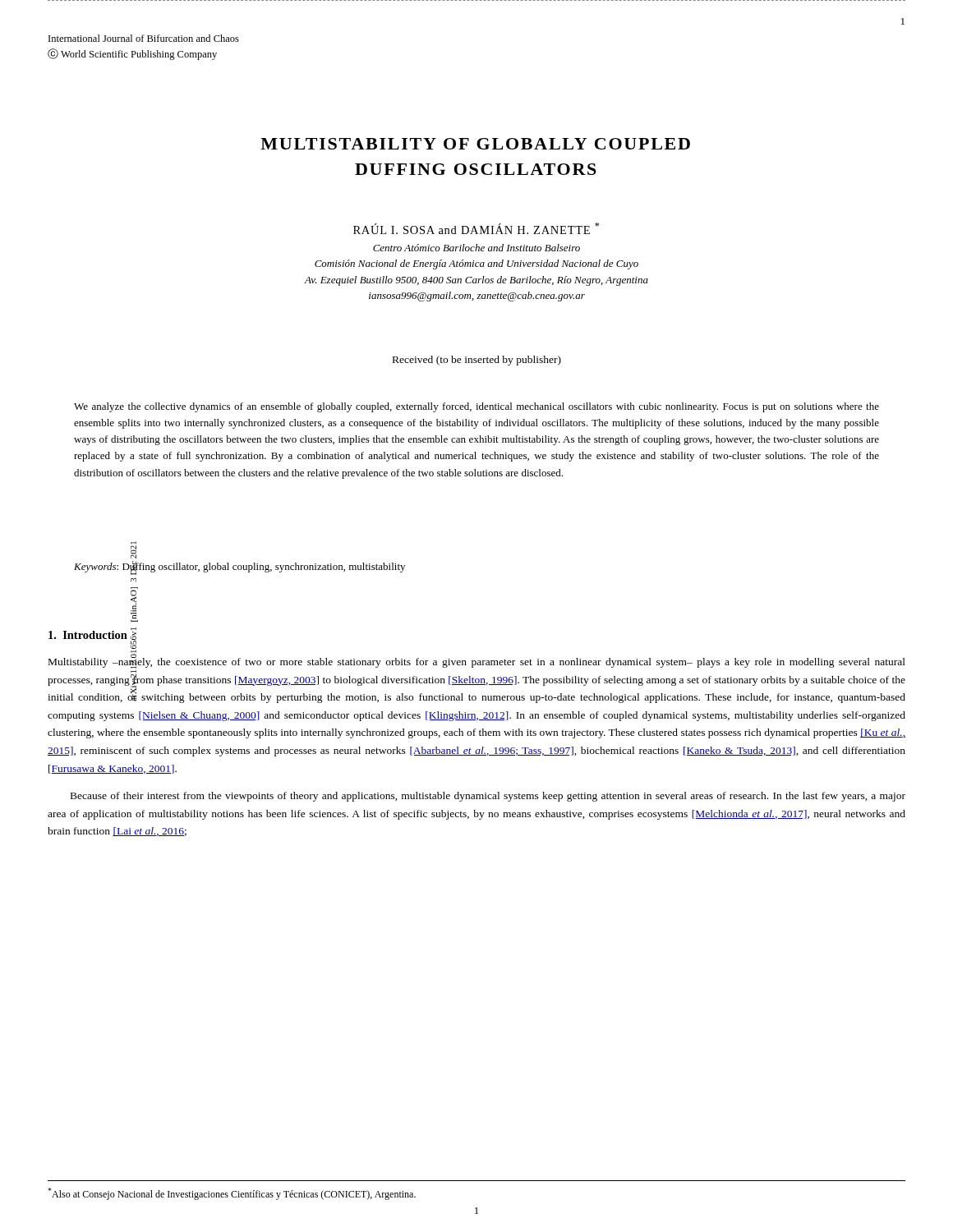This screenshot has height=1232, width=953.
Task: Select the text block that says "We analyze the collective dynamics of"
Action: click(476, 439)
